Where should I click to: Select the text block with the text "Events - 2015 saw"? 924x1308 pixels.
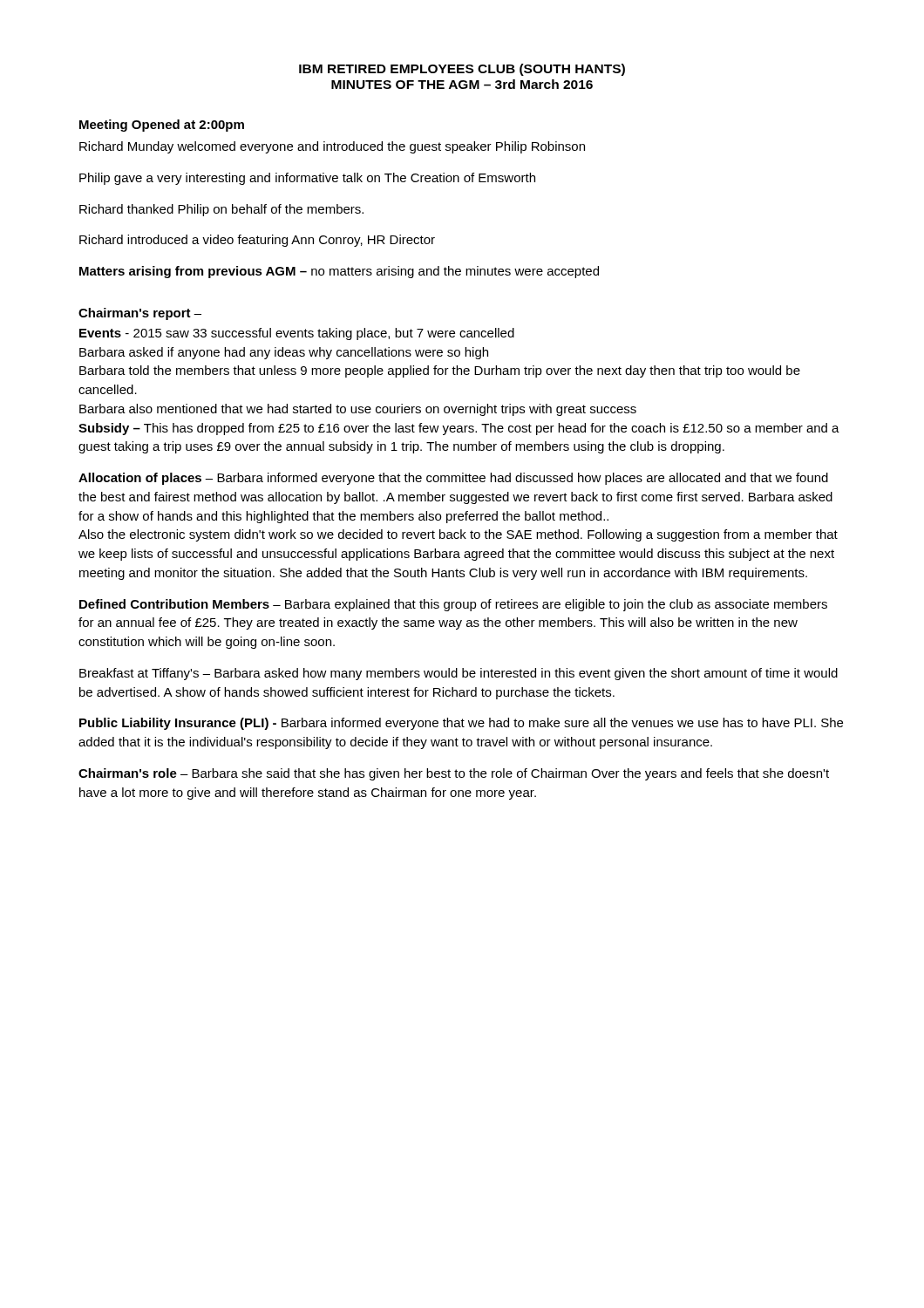297,334
